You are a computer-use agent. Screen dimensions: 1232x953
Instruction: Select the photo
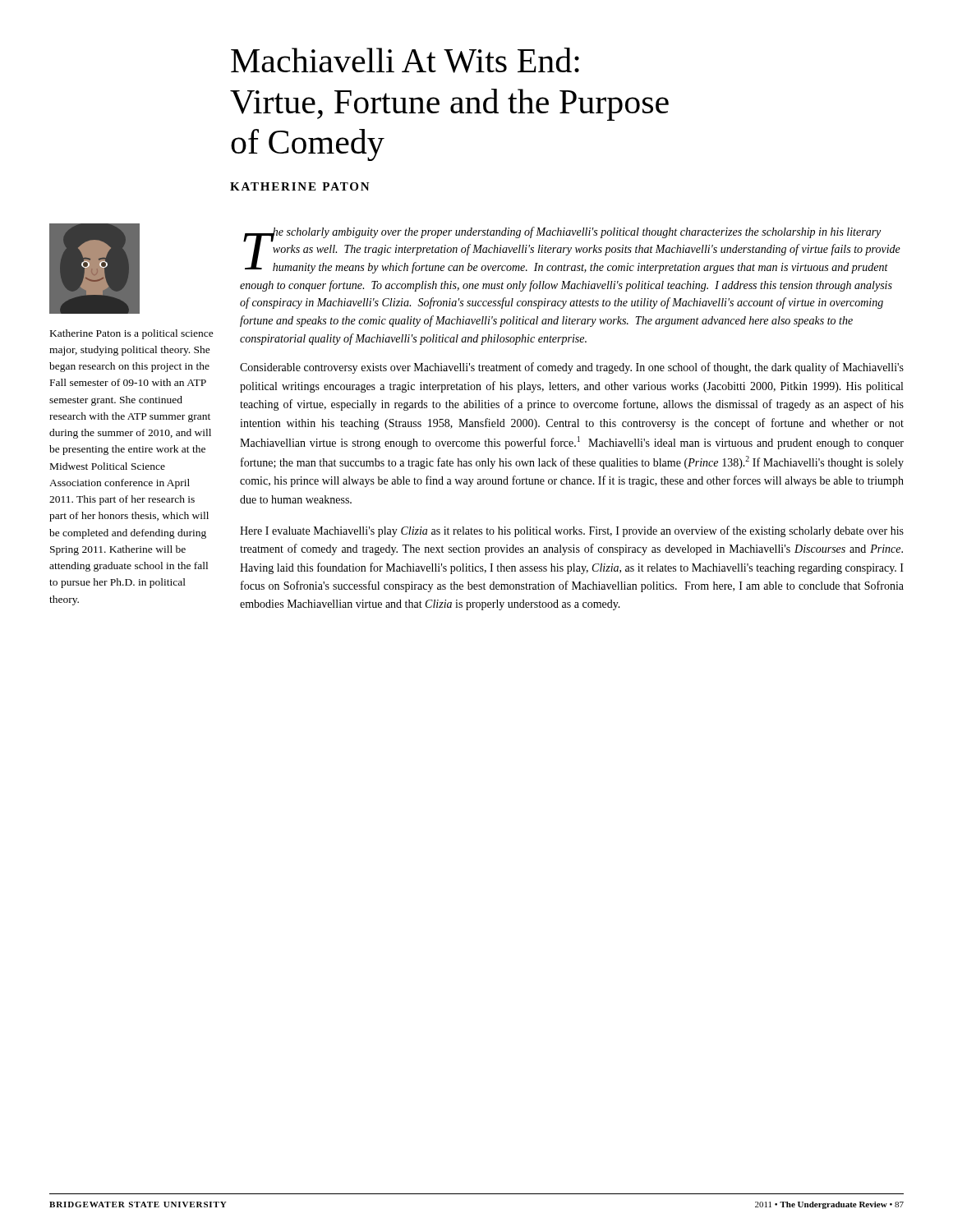[x=131, y=270]
